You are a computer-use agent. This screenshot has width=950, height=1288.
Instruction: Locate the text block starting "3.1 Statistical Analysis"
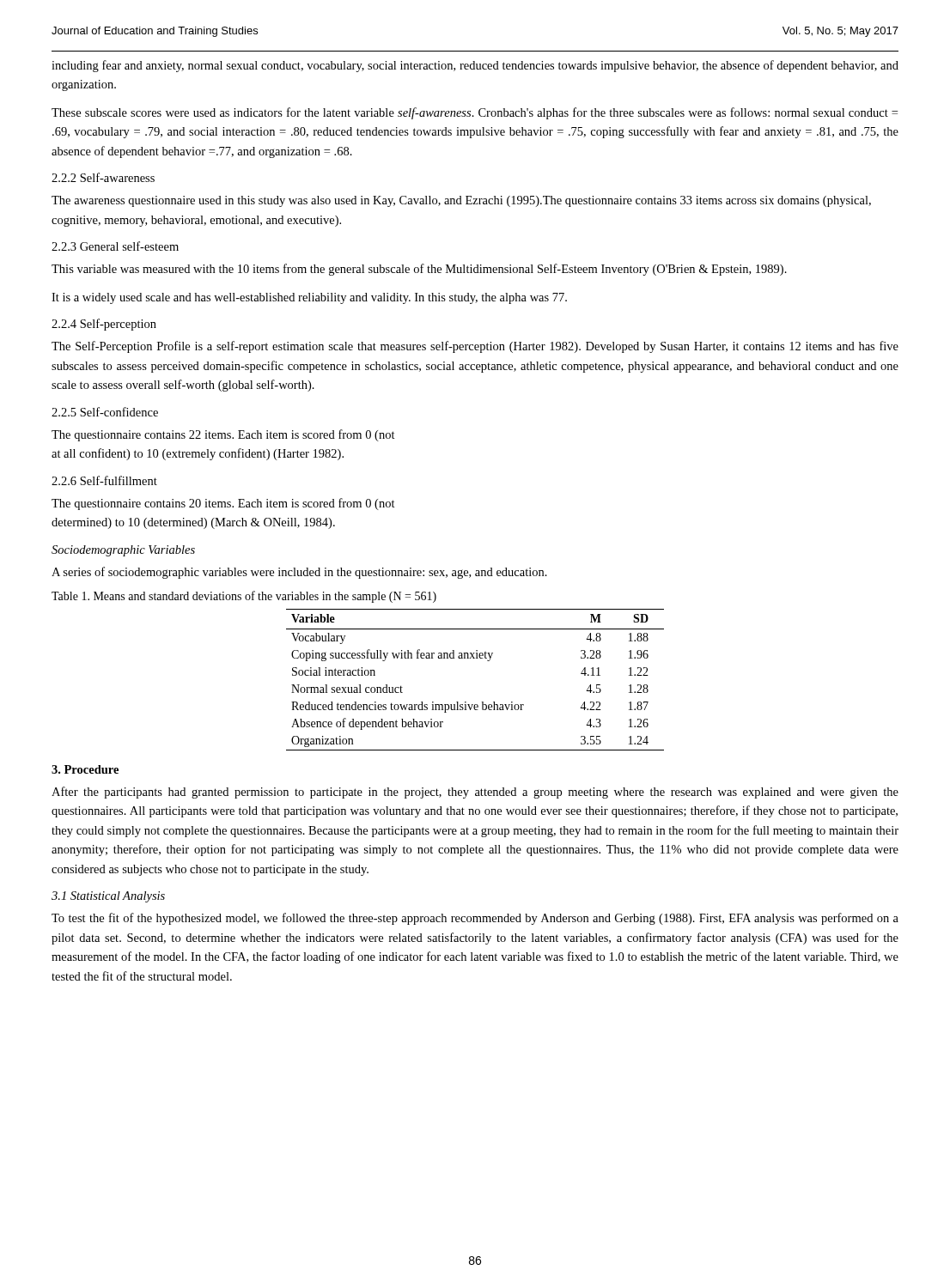(x=108, y=896)
